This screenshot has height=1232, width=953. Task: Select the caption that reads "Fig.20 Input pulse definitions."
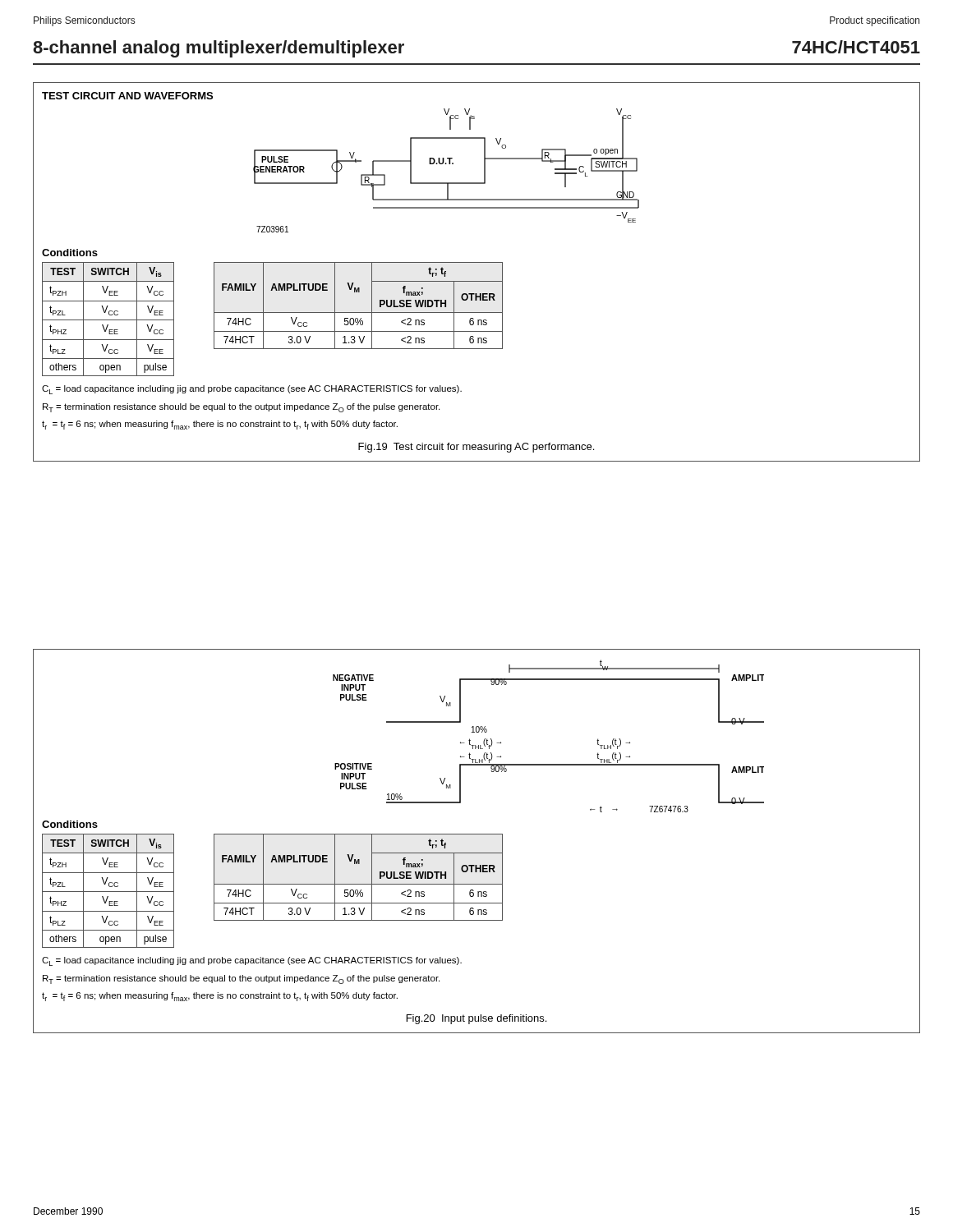476,1018
